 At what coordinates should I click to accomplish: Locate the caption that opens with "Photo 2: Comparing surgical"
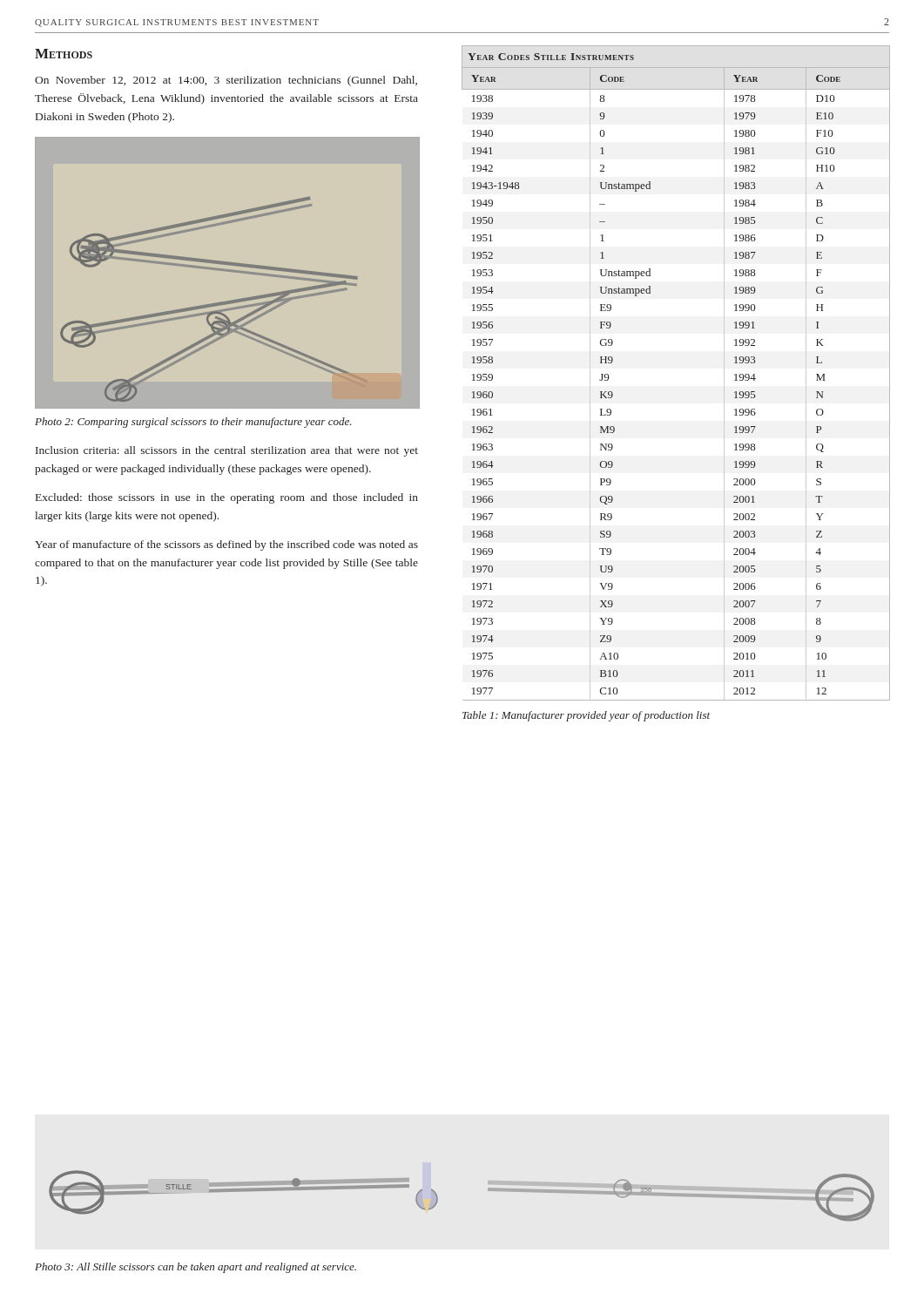(194, 421)
